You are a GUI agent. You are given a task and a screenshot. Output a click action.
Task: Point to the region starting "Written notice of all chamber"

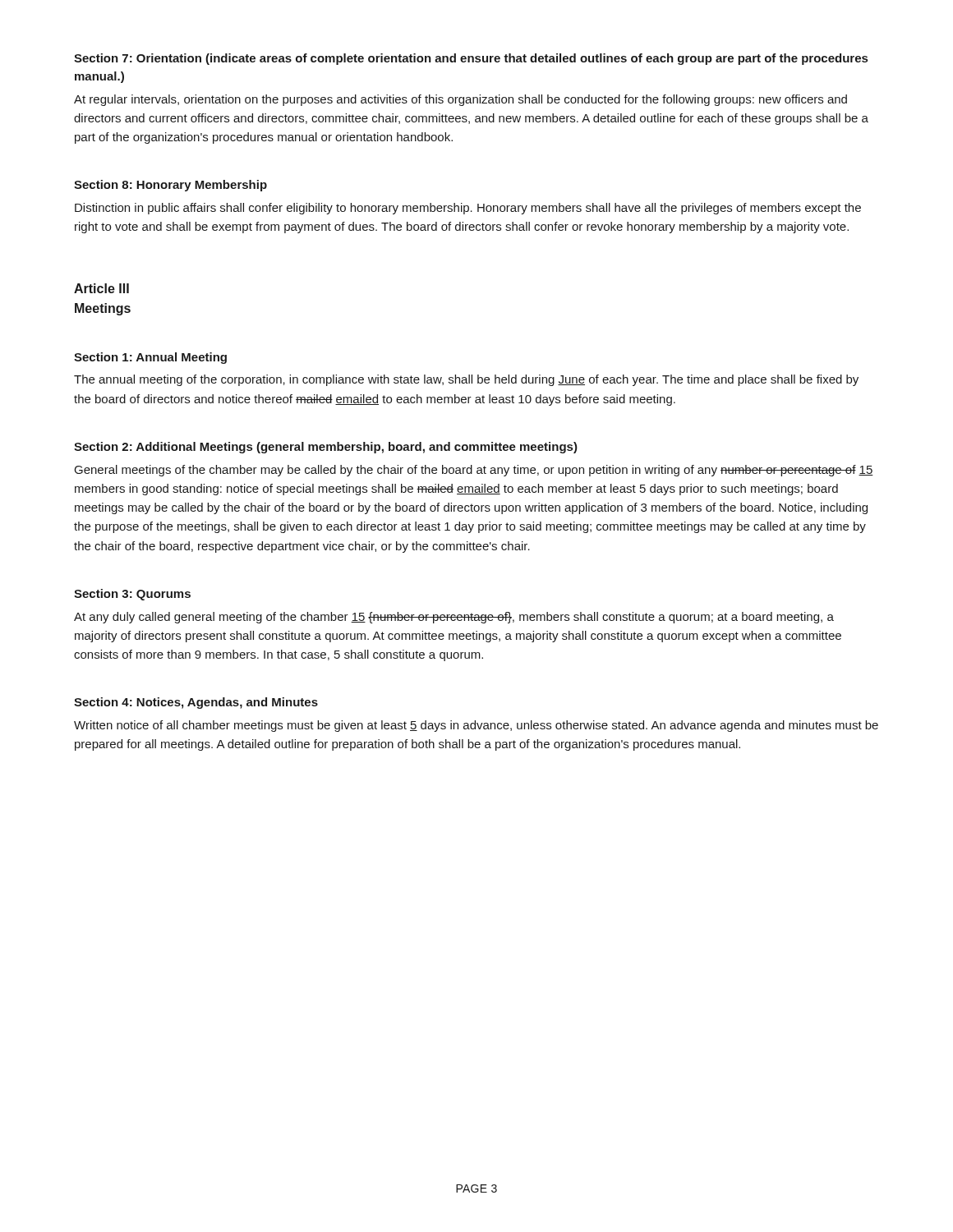pos(476,734)
